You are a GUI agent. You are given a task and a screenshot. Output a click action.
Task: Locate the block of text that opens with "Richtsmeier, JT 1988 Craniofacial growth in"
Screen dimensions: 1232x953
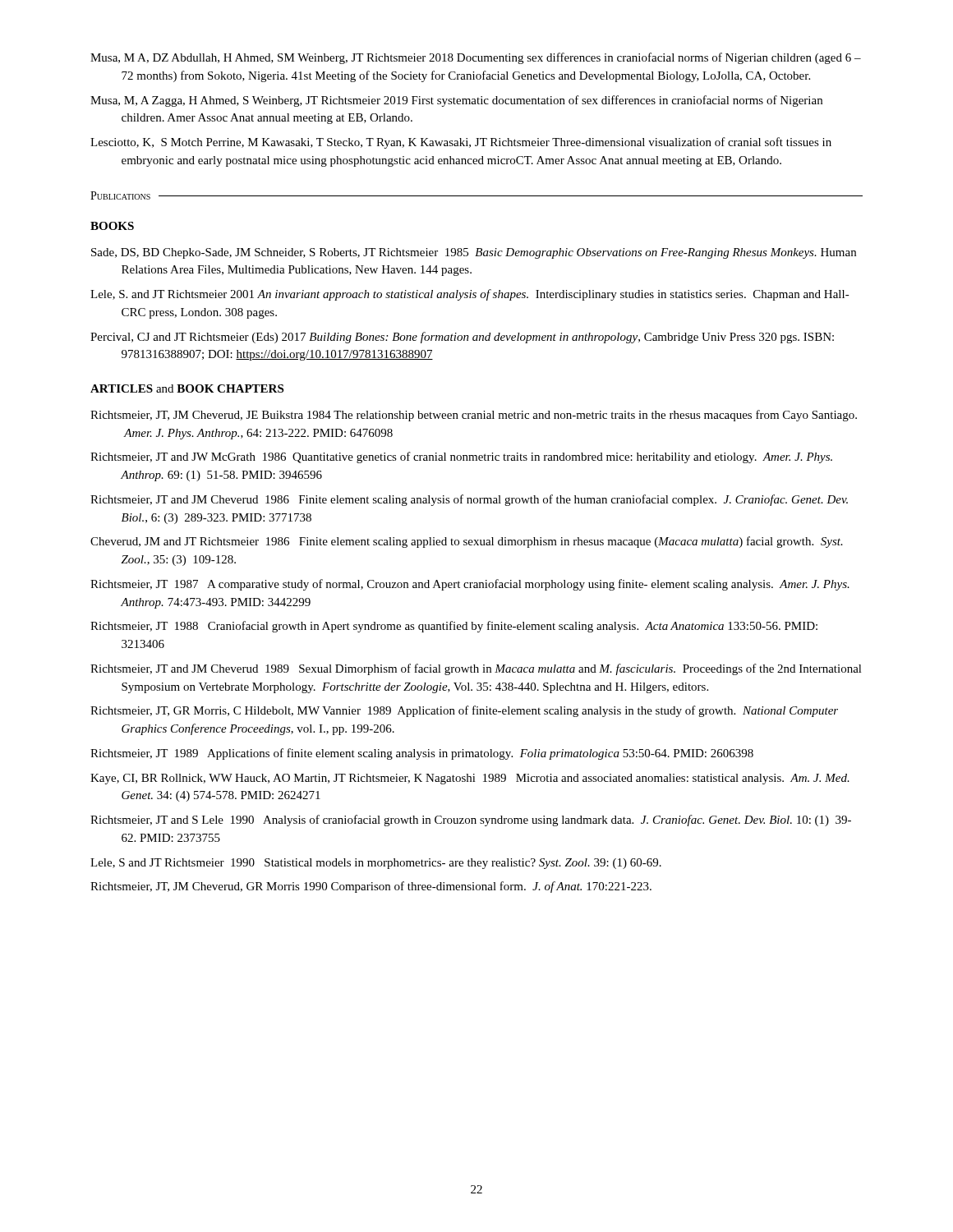point(454,635)
